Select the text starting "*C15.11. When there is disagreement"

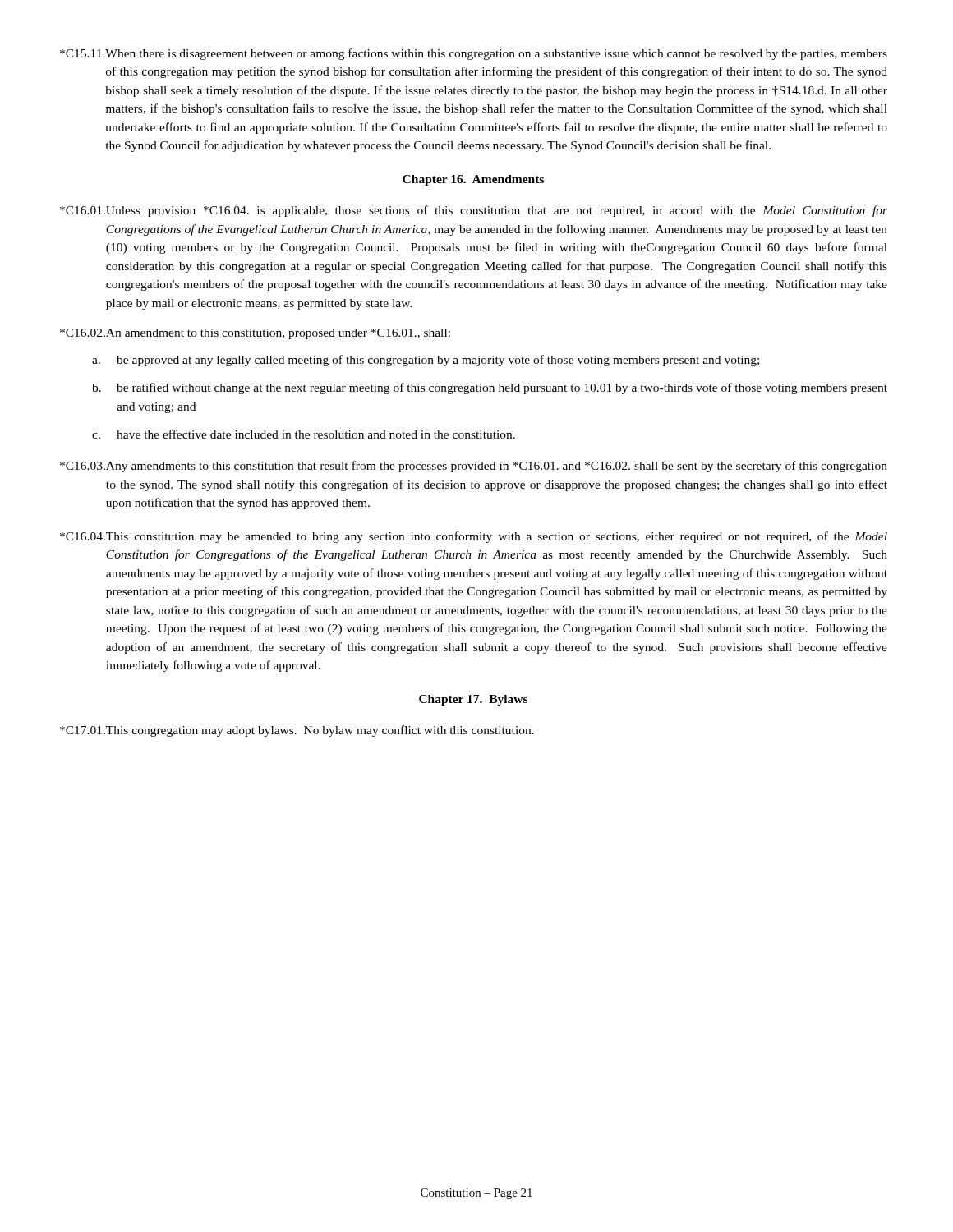[x=473, y=100]
